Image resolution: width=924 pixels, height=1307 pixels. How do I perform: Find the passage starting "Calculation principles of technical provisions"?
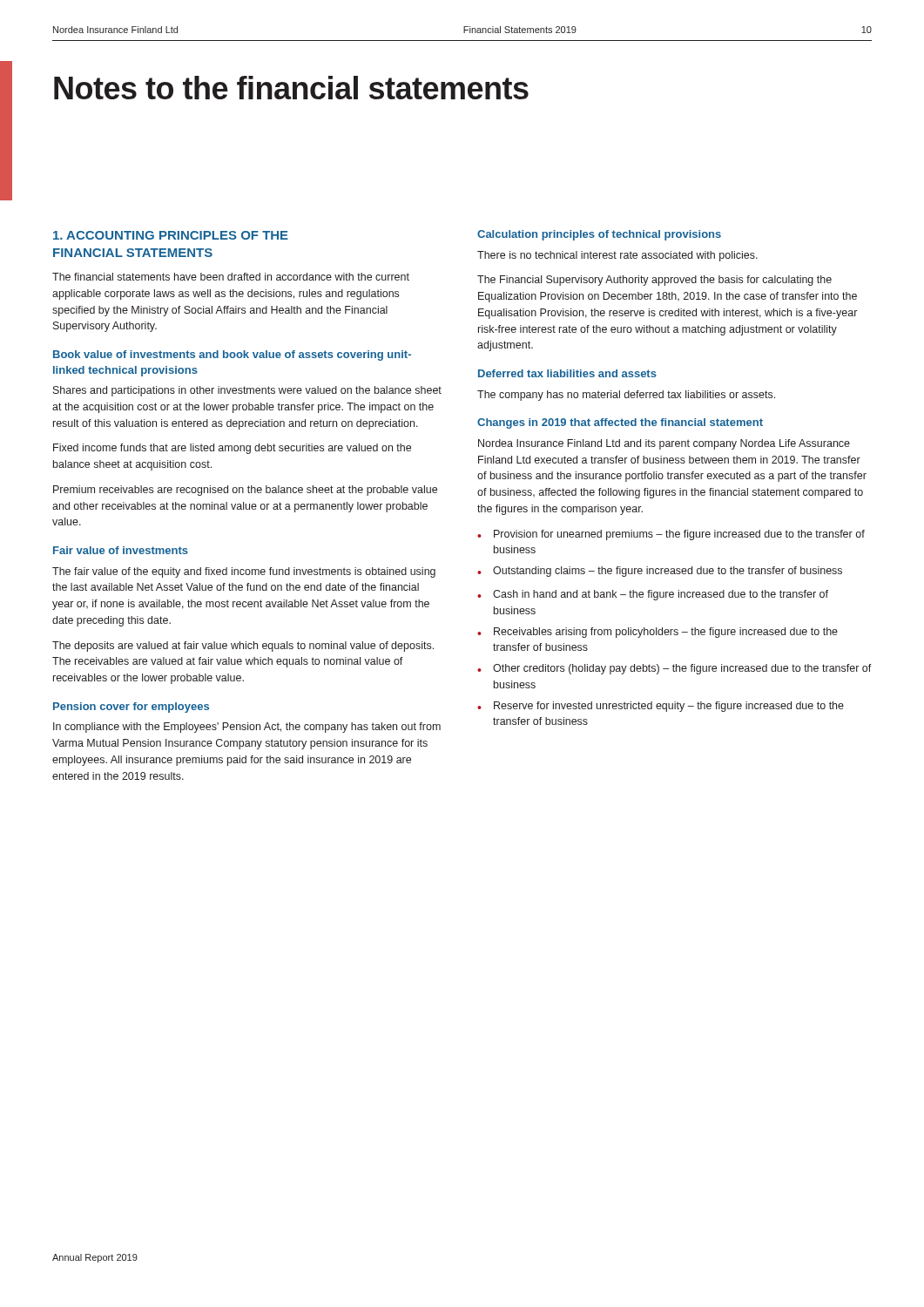tap(599, 234)
